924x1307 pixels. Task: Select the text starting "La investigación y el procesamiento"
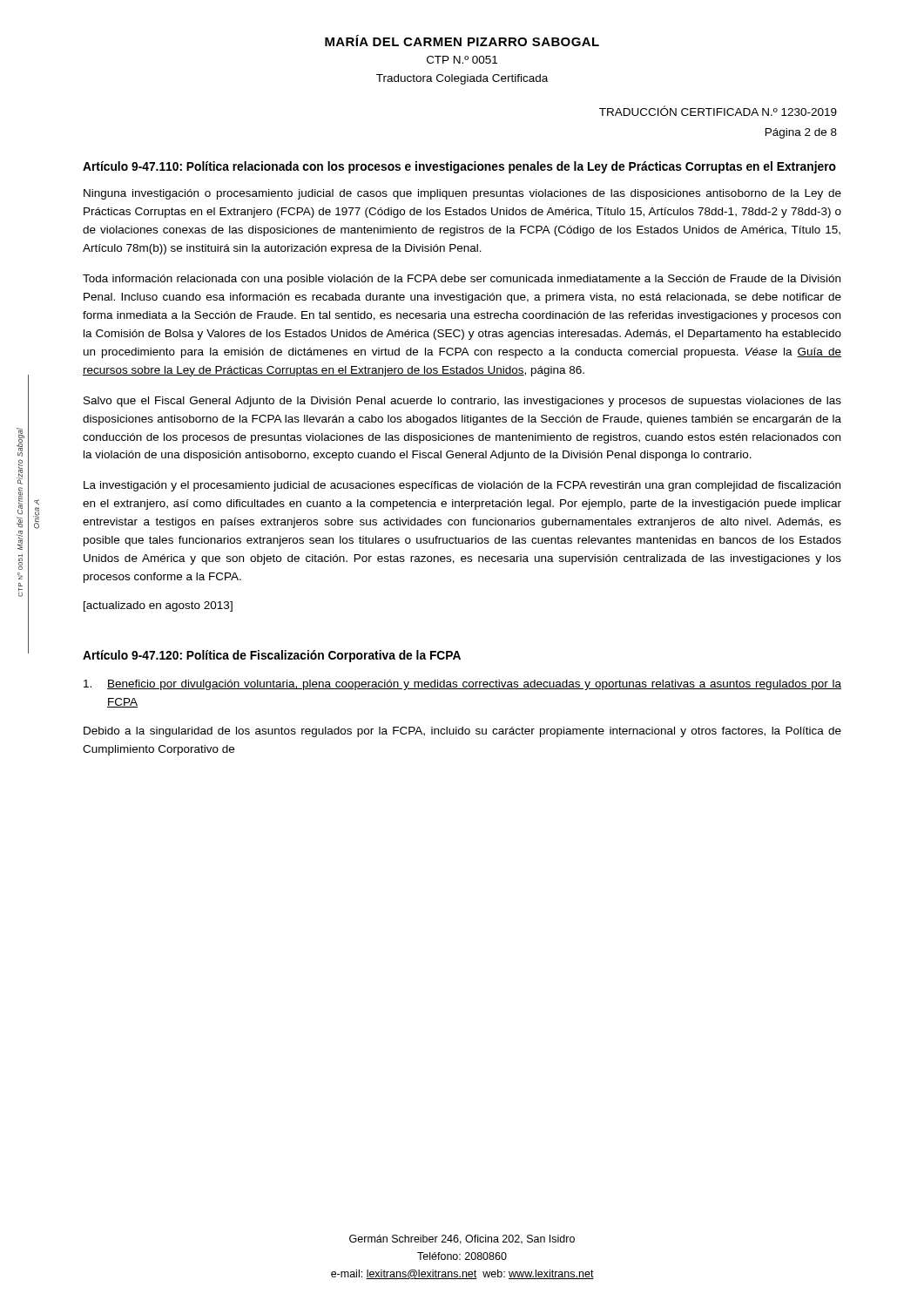point(462,531)
